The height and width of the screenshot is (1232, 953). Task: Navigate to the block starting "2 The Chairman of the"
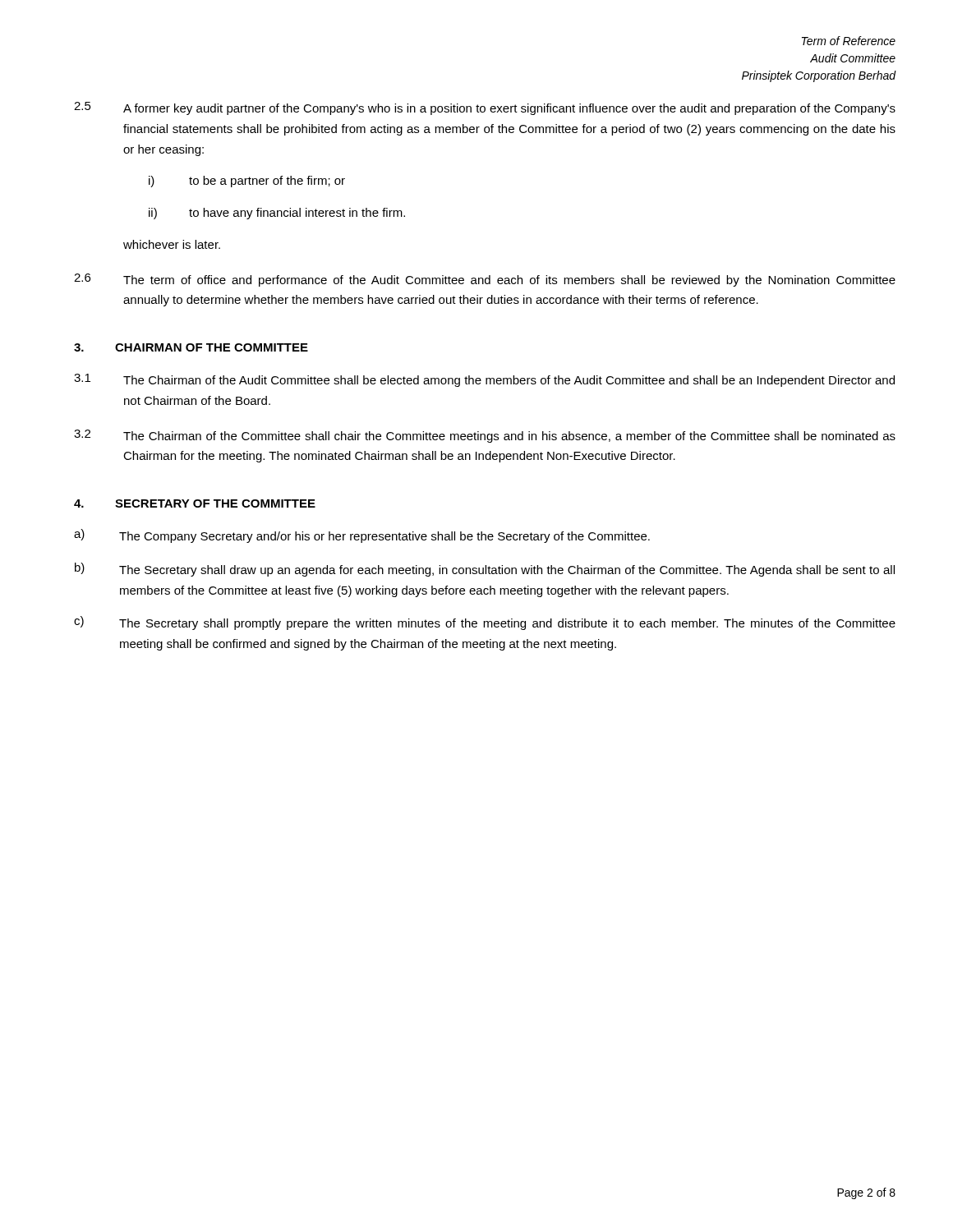pos(485,446)
